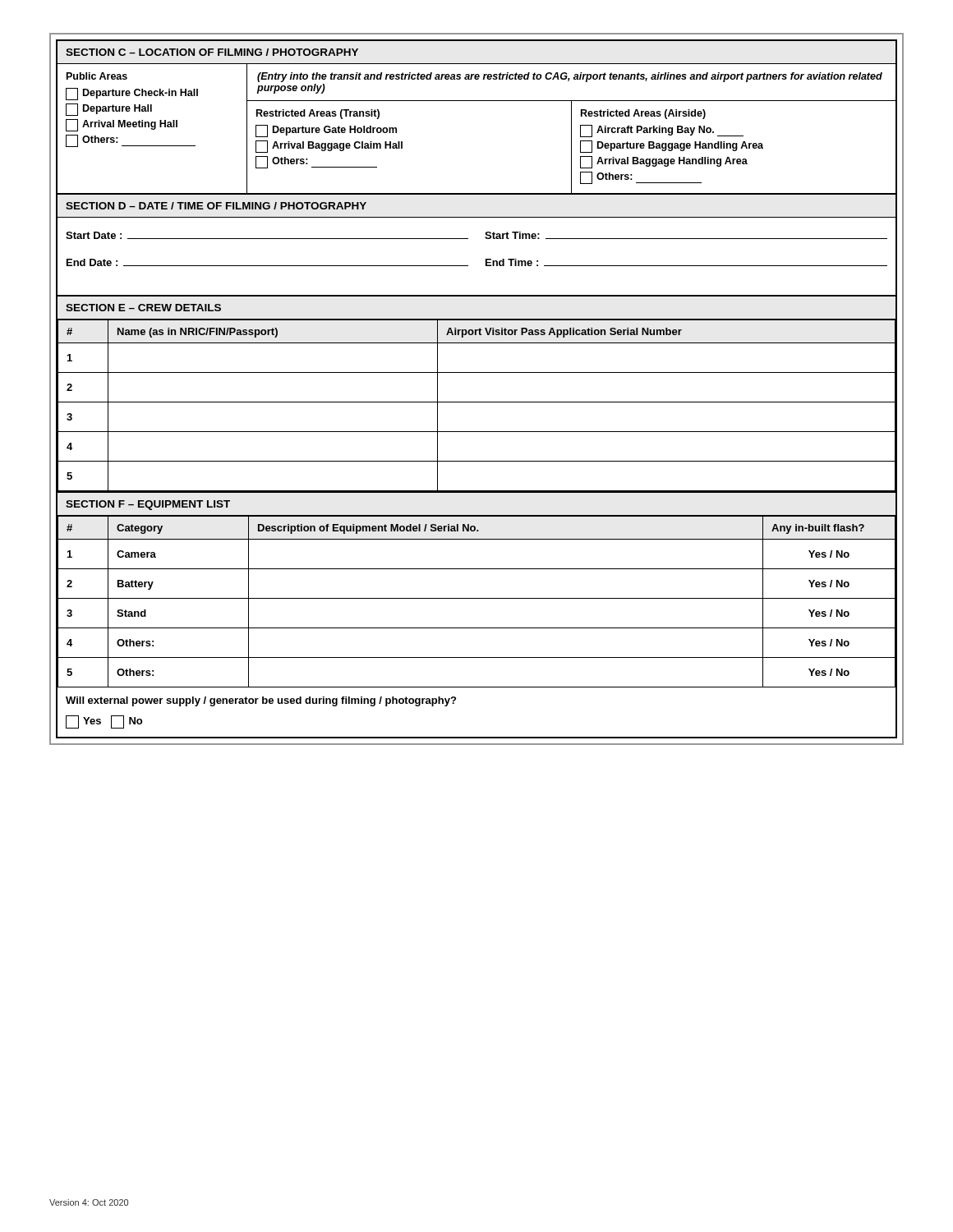Viewport: 953px width, 1232px height.
Task: Point to the passage starting "(Entry into the transit and restricted areas are"
Action: coord(570,82)
